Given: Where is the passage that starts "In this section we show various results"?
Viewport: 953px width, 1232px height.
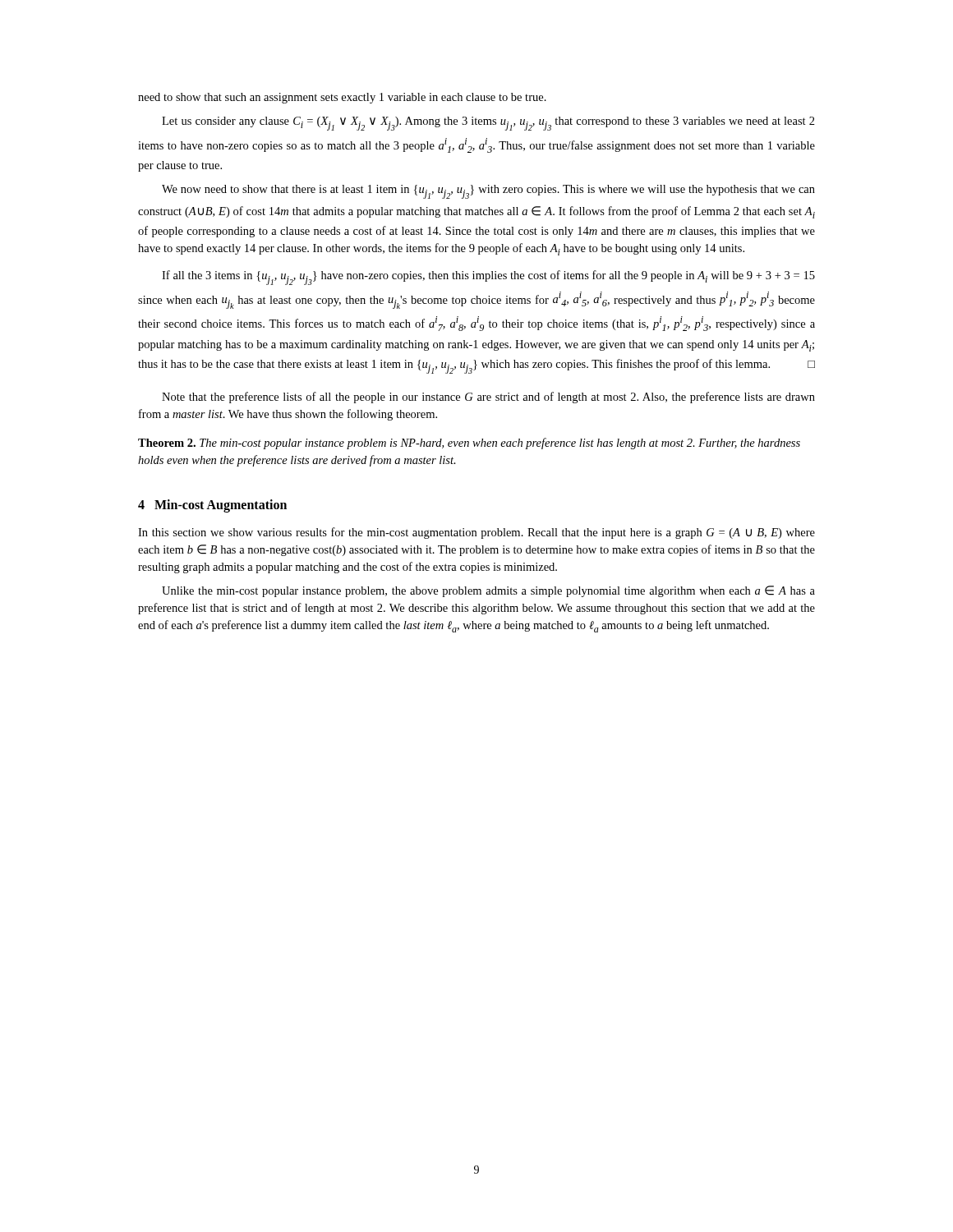Looking at the screenshot, I should 476,549.
